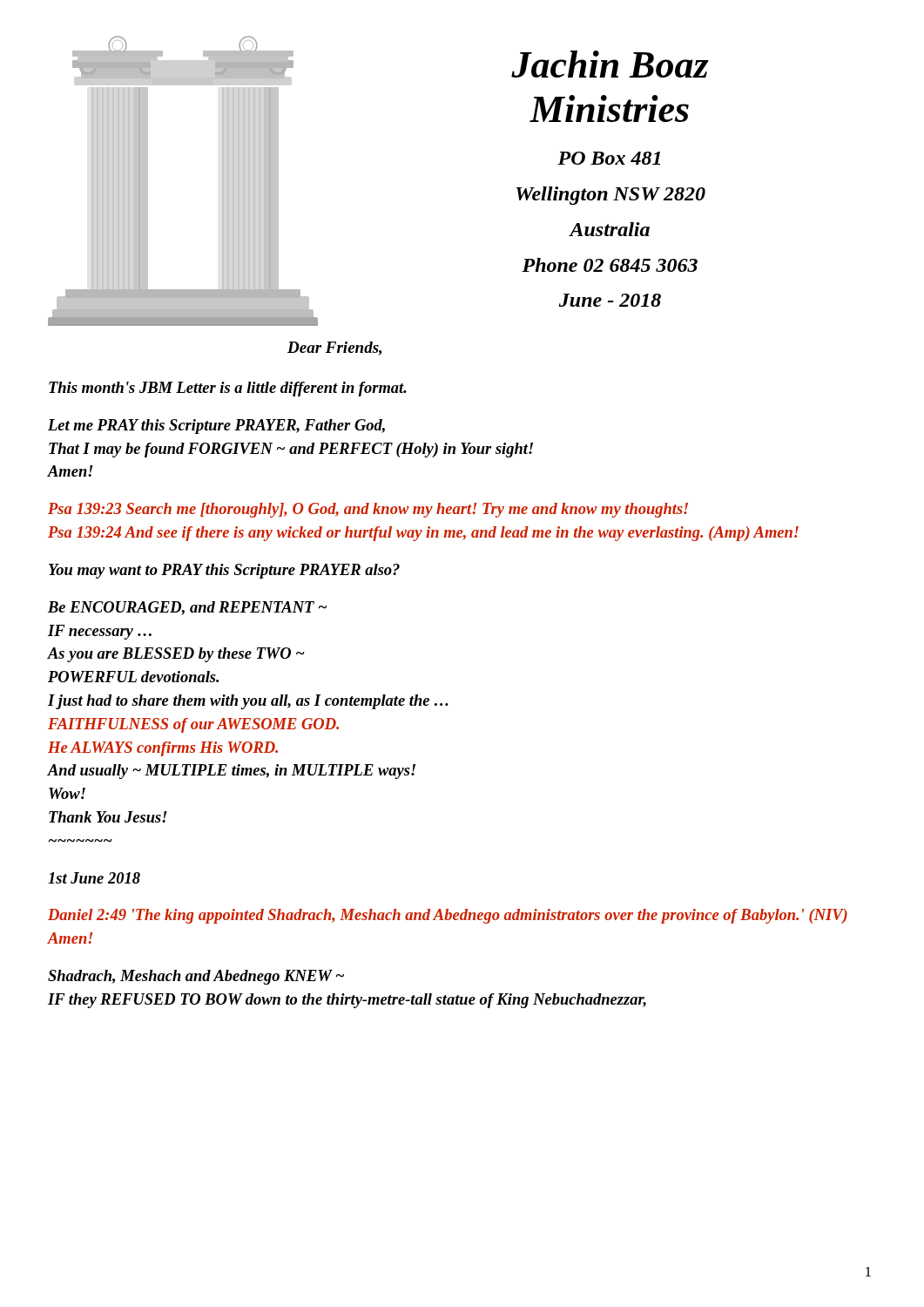The image size is (924, 1307).
Task: Find the block on this page that starts "You may want to PRAY this Scripture"
Action: click(224, 571)
